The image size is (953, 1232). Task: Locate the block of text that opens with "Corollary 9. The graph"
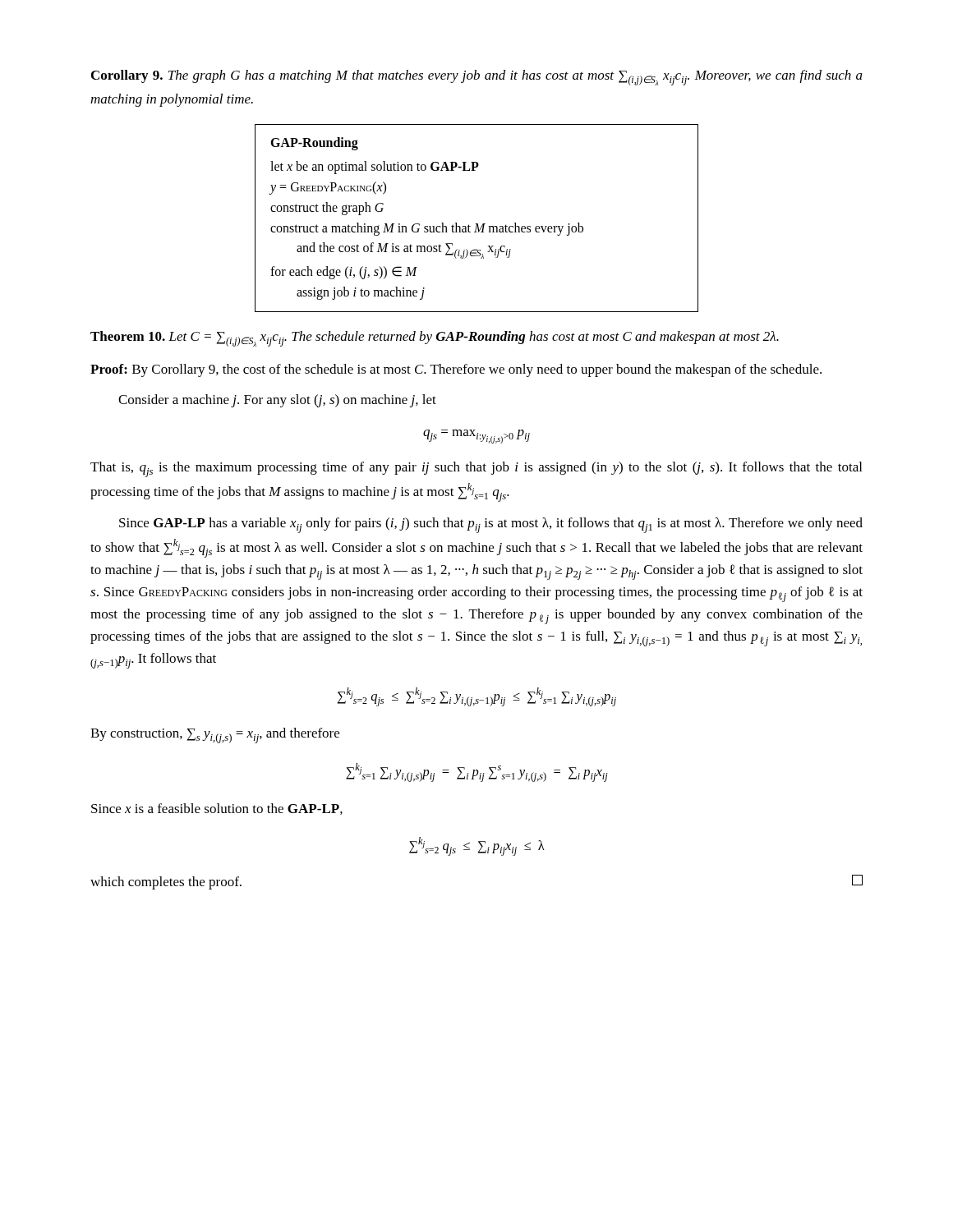(476, 88)
